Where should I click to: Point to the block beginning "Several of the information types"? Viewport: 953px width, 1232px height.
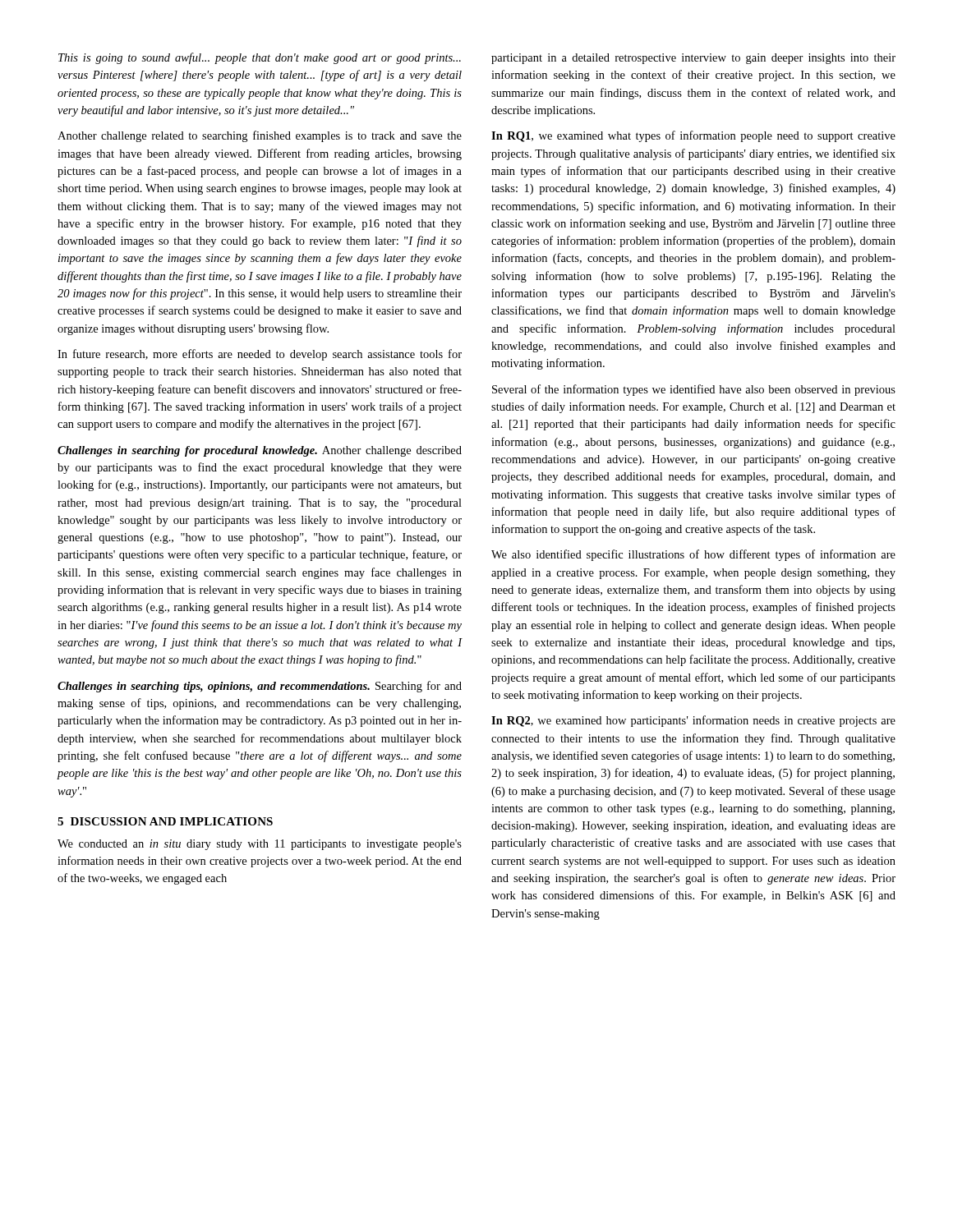click(x=693, y=460)
